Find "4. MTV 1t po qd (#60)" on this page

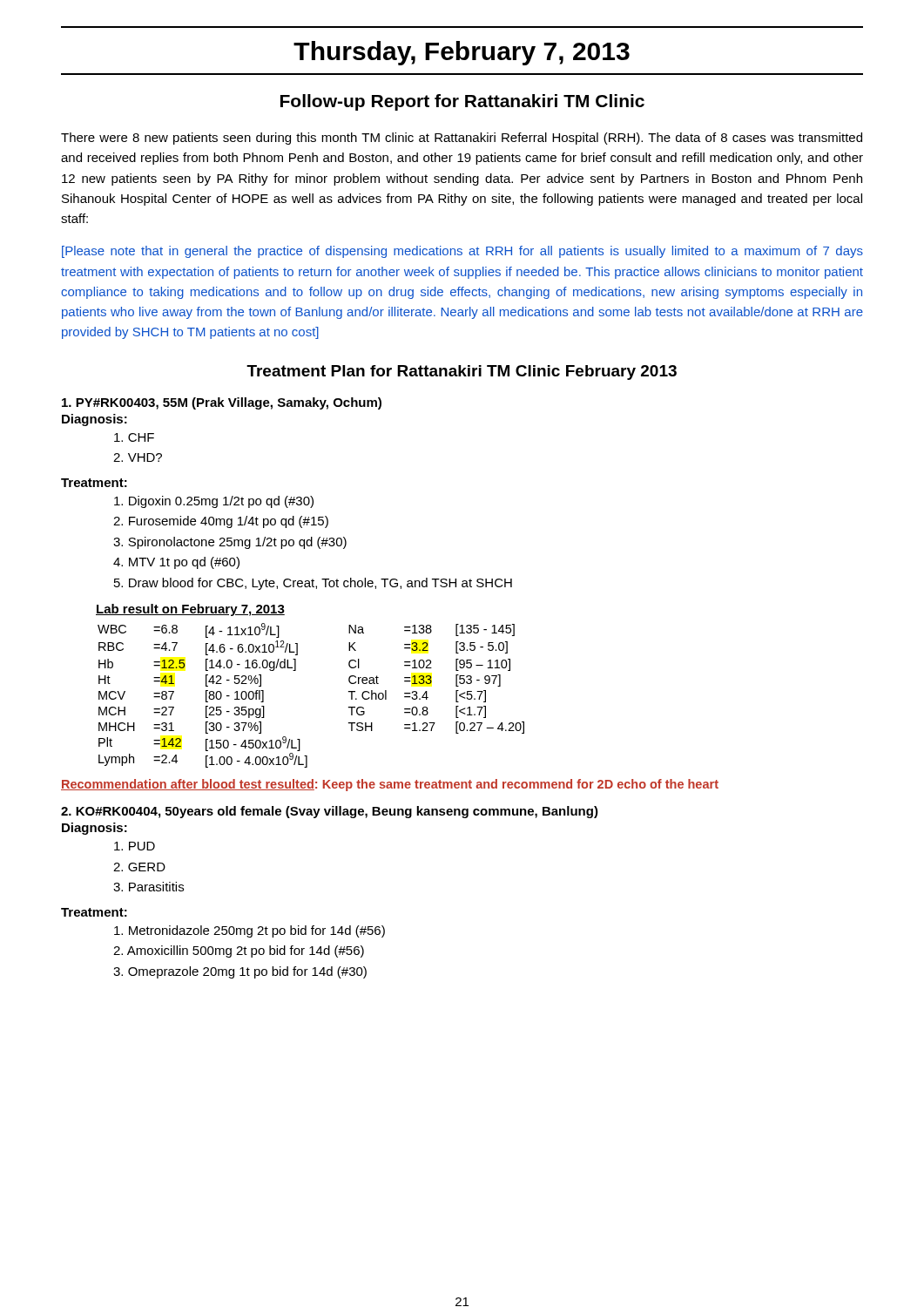[x=177, y=562]
